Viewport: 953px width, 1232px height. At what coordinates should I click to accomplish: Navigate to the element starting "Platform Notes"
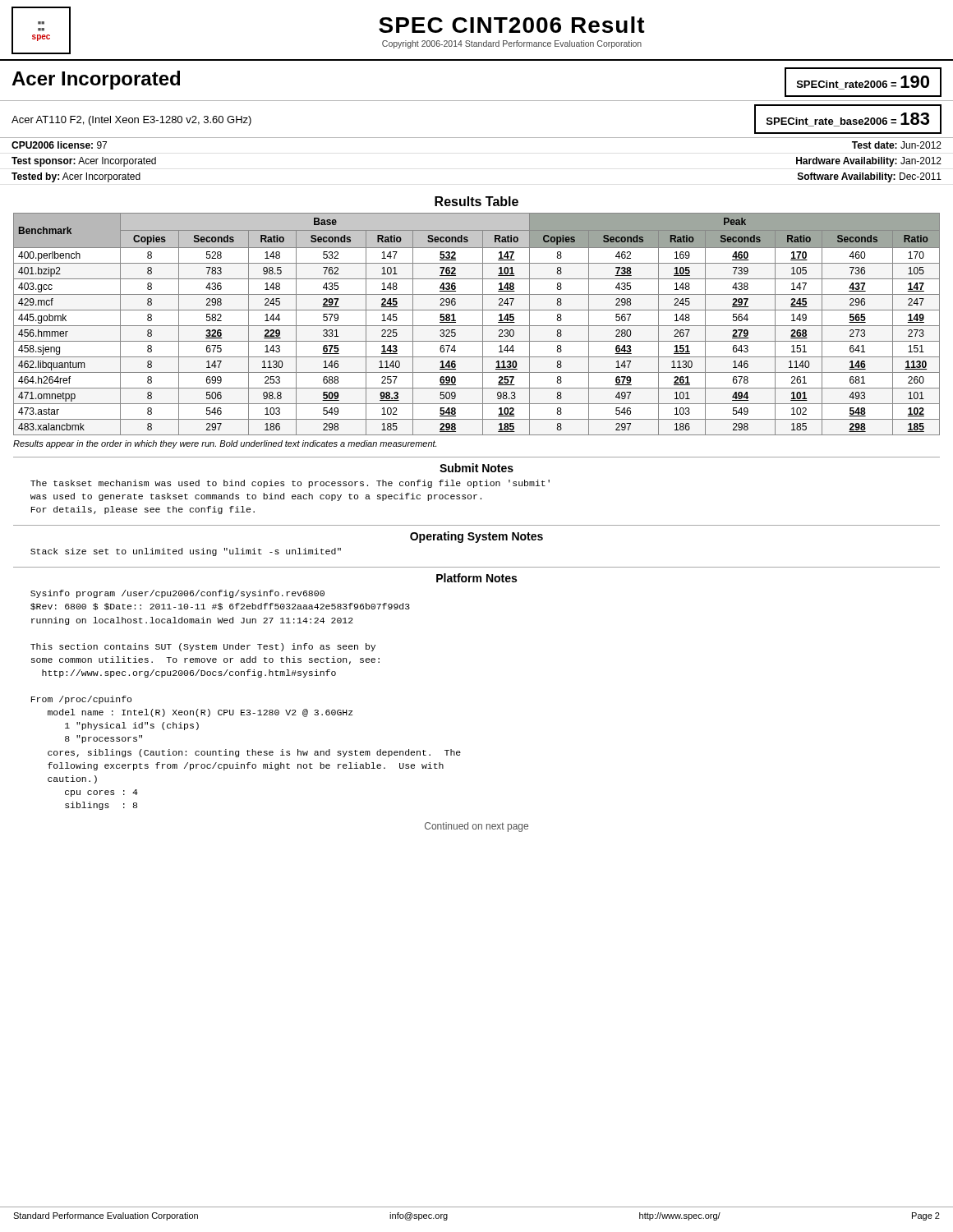[476, 578]
